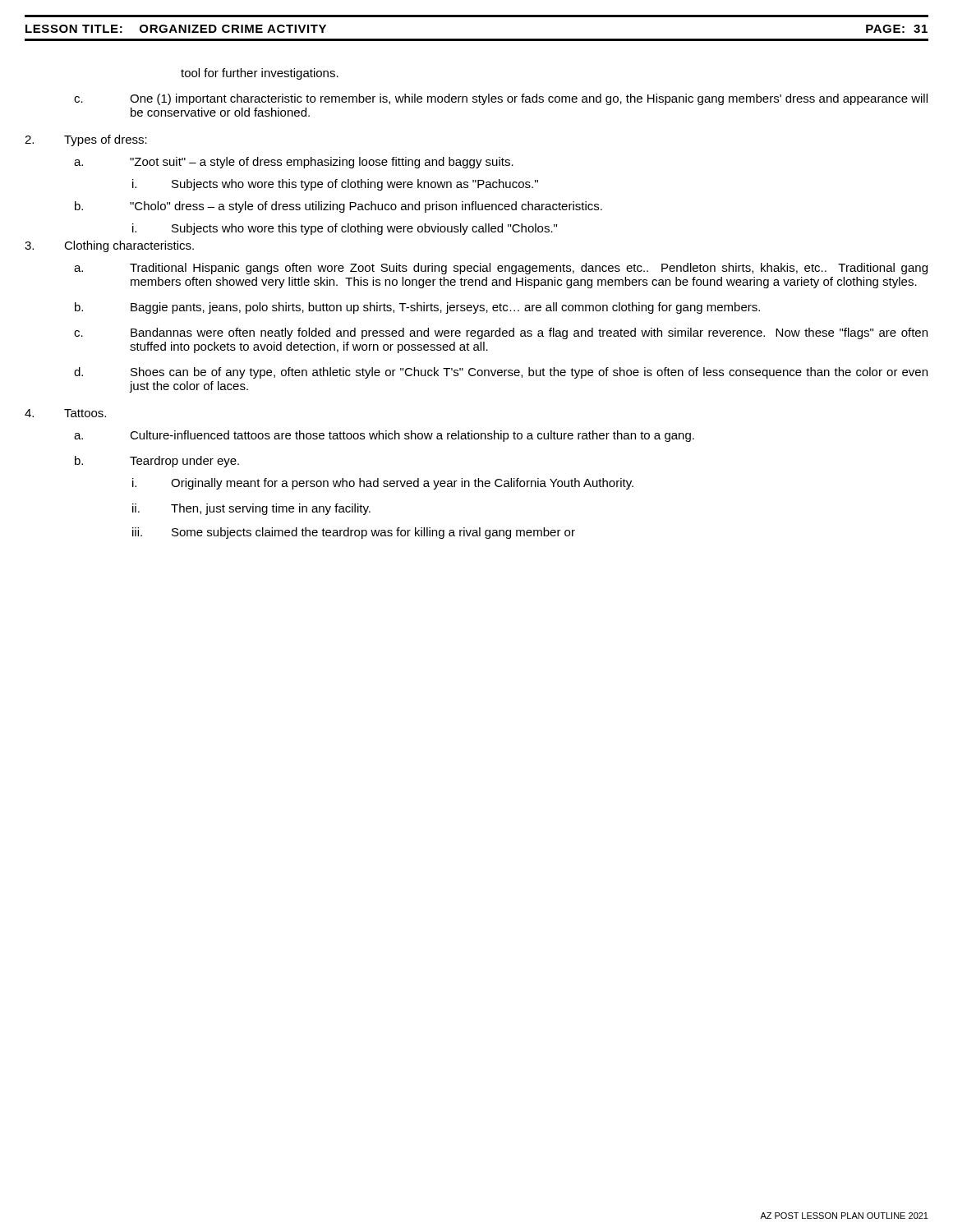Locate the list item that says "c. Bandannas were often neatly folded and pressed"
The width and height of the screenshot is (953, 1232).
point(501,339)
